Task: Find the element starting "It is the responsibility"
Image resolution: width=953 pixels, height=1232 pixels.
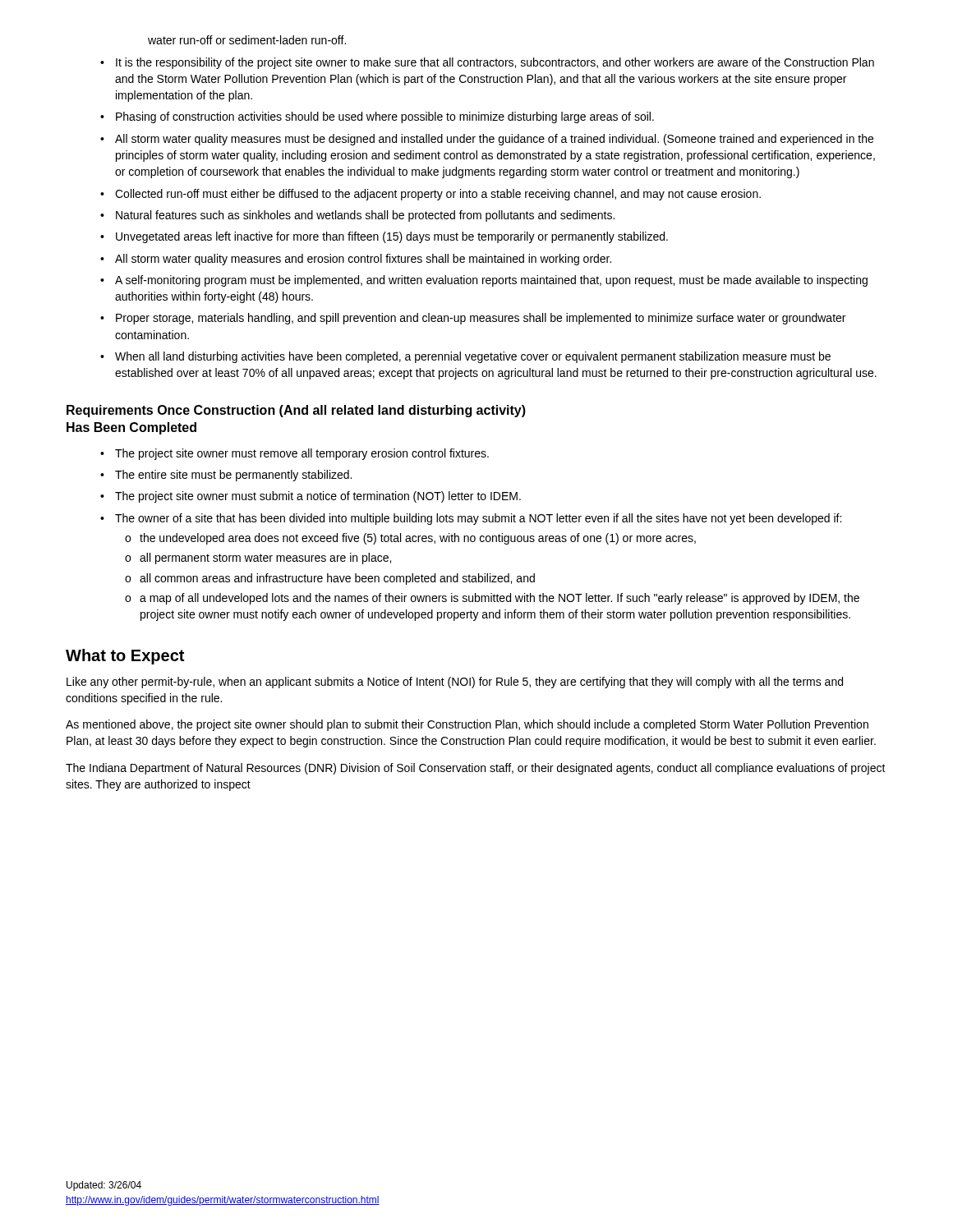Action: point(495,79)
